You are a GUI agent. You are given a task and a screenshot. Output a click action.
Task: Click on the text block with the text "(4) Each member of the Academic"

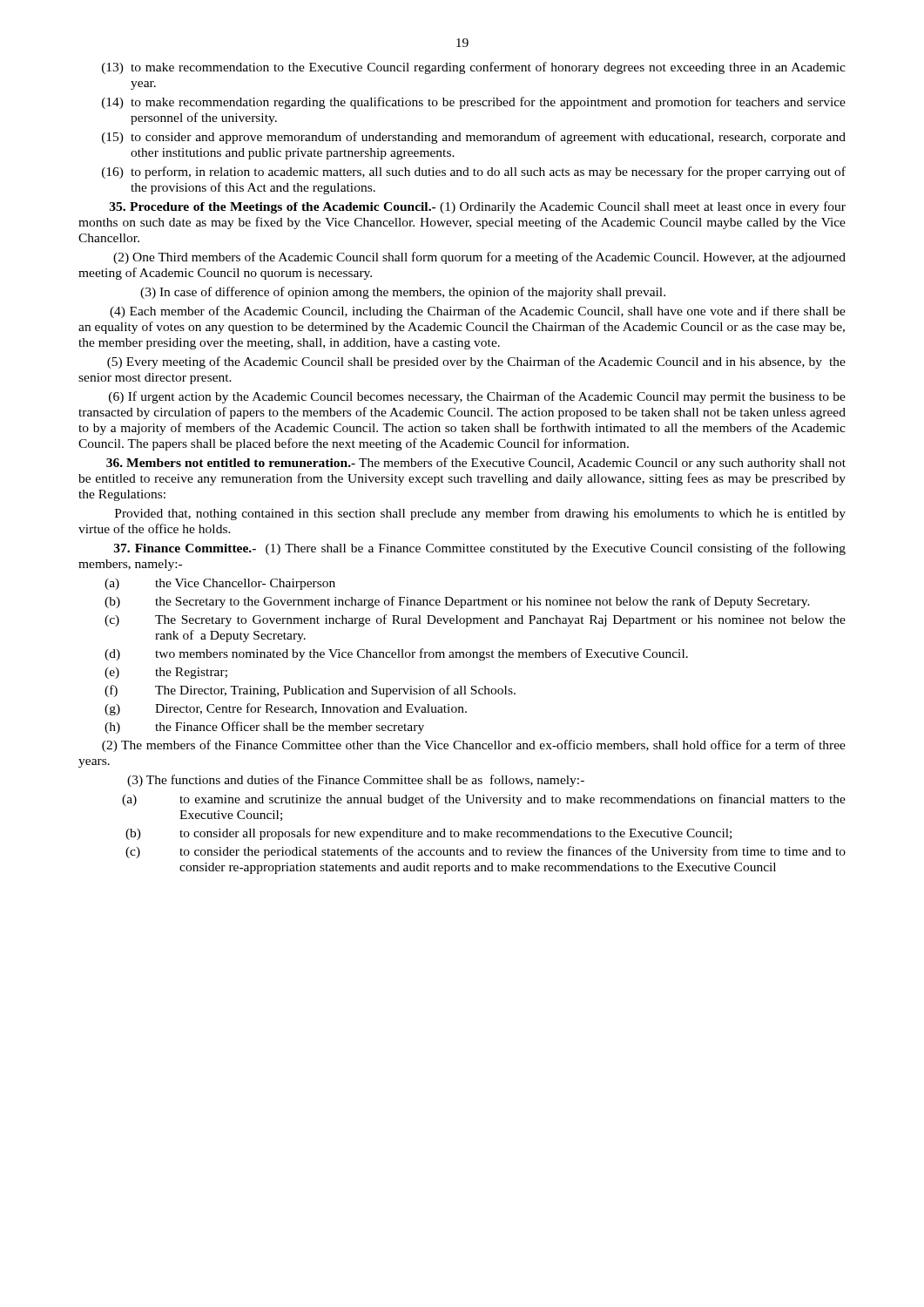(462, 326)
